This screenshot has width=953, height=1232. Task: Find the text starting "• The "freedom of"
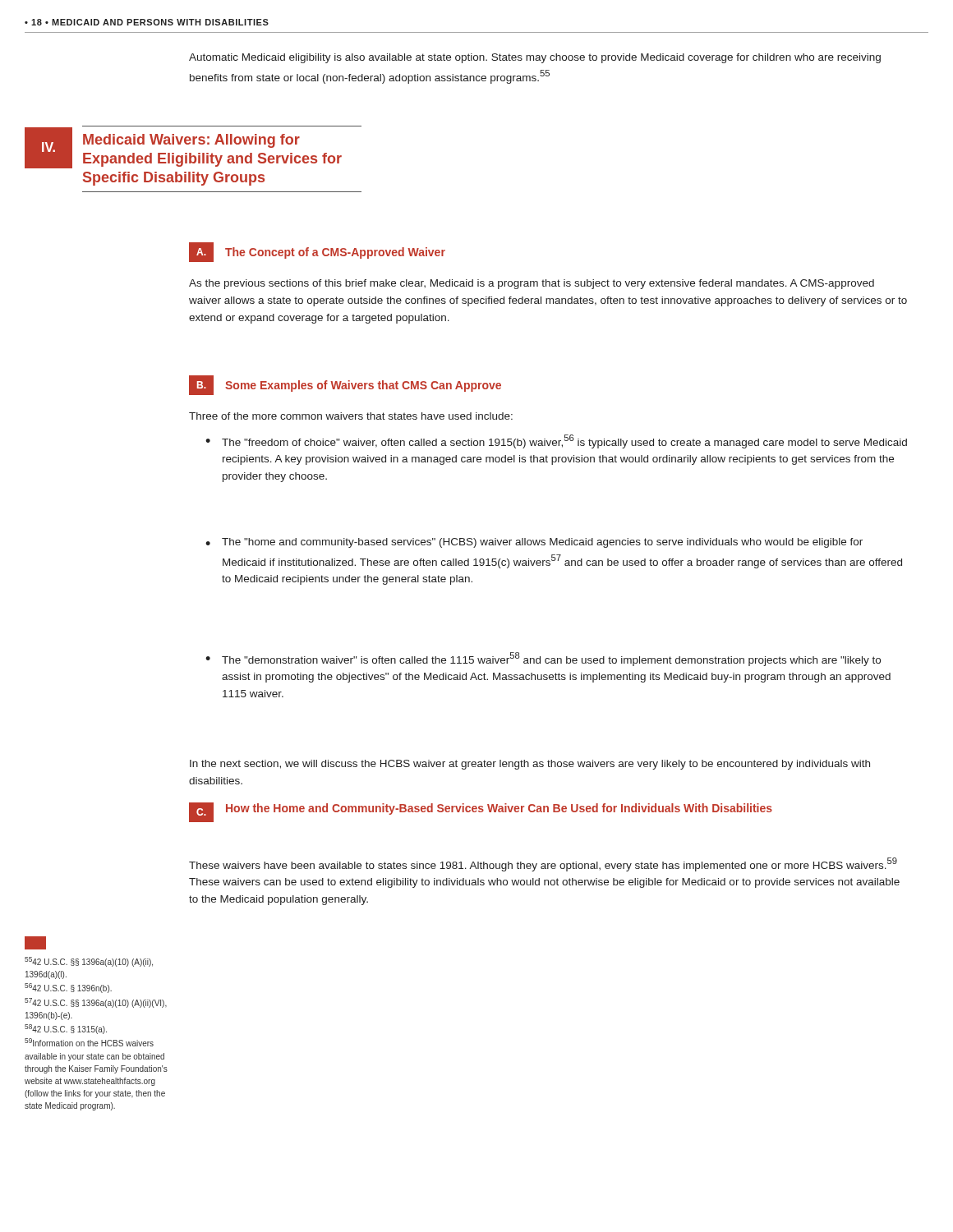pos(557,458)
